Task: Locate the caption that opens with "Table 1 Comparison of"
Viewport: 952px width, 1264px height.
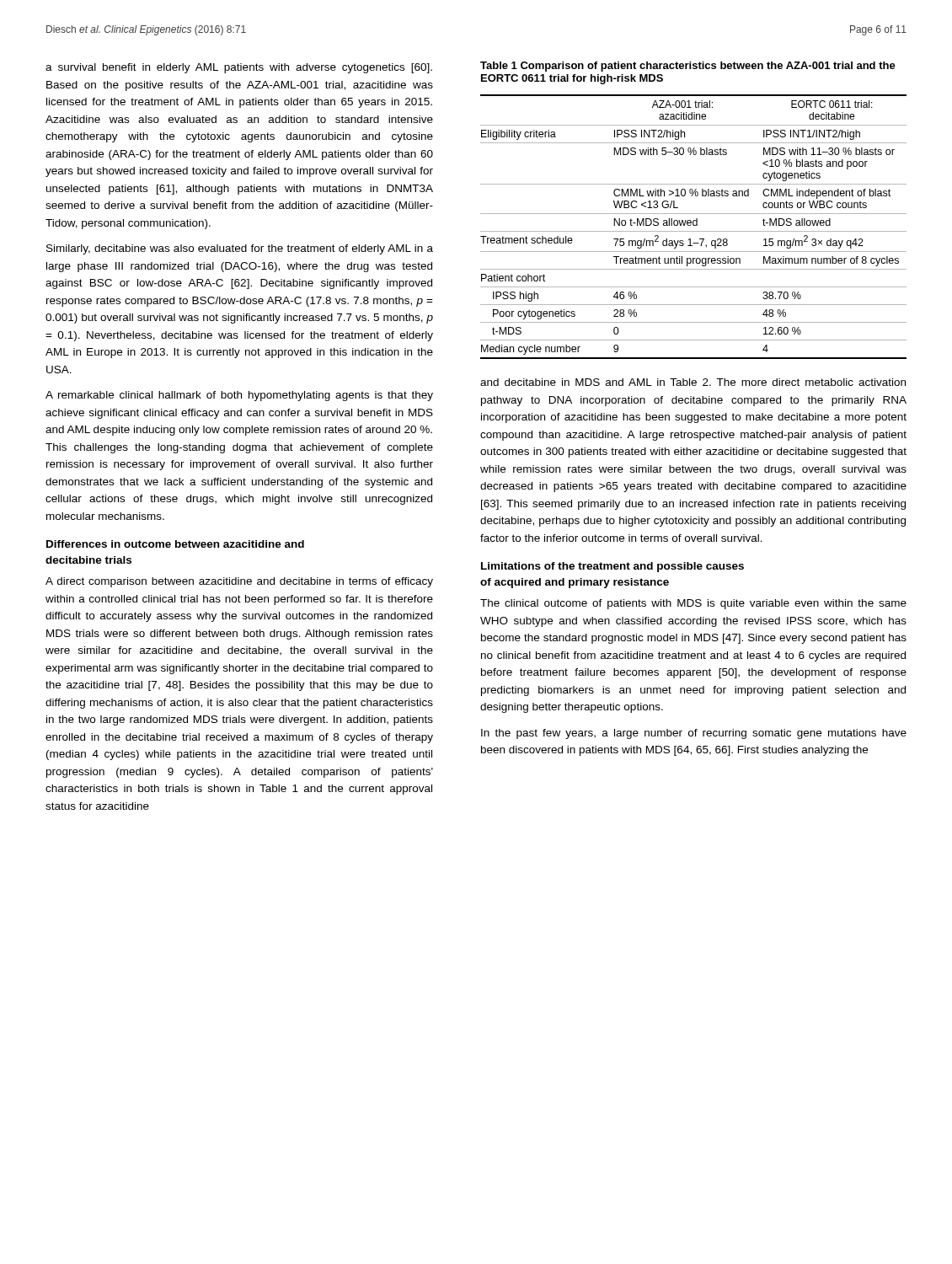Action: [693, 72]
